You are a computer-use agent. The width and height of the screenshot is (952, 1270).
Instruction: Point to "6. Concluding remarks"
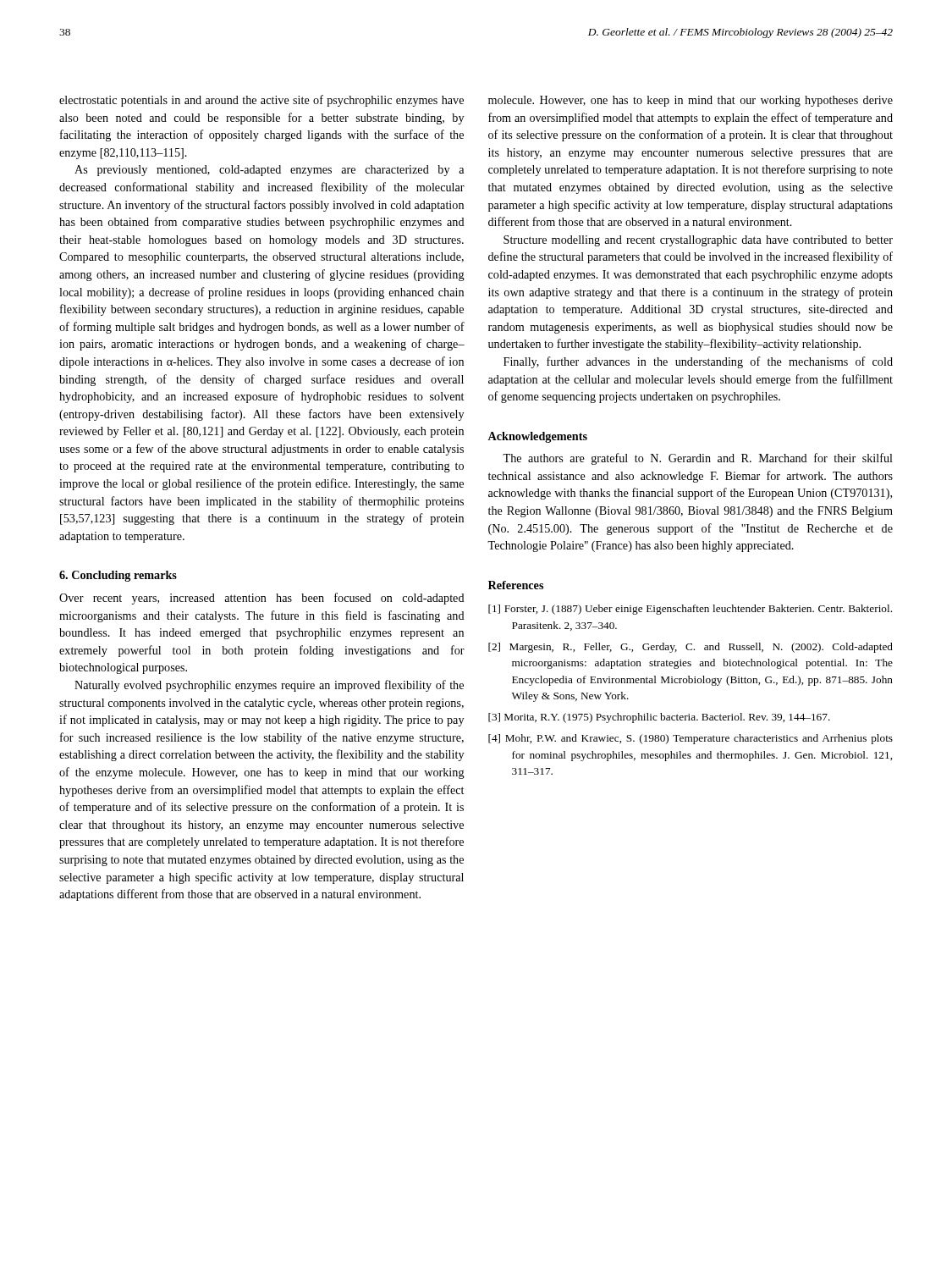pos(118,575)
